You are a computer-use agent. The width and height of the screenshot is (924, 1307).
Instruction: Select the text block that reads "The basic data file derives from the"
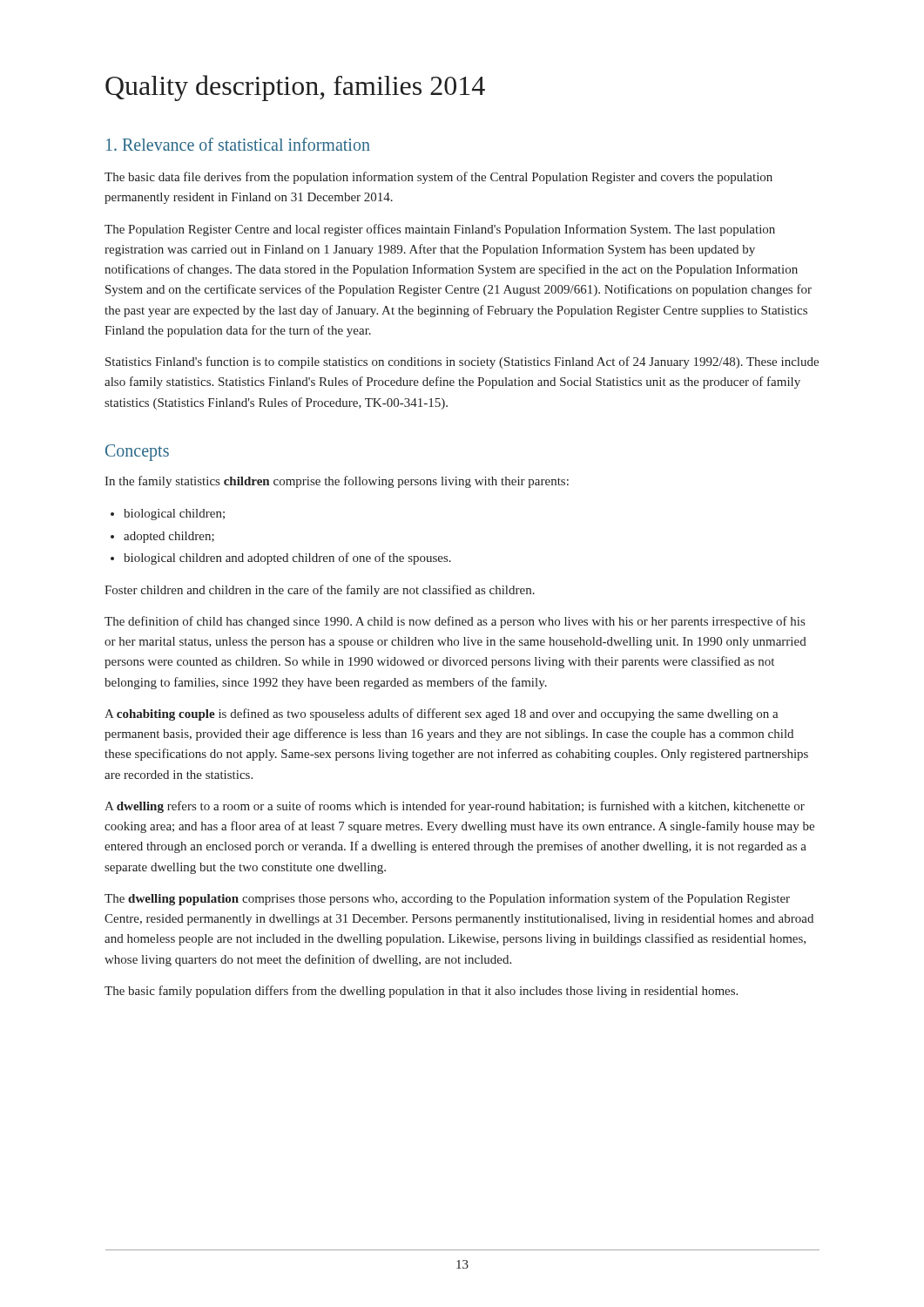click(x=462, y=188)
